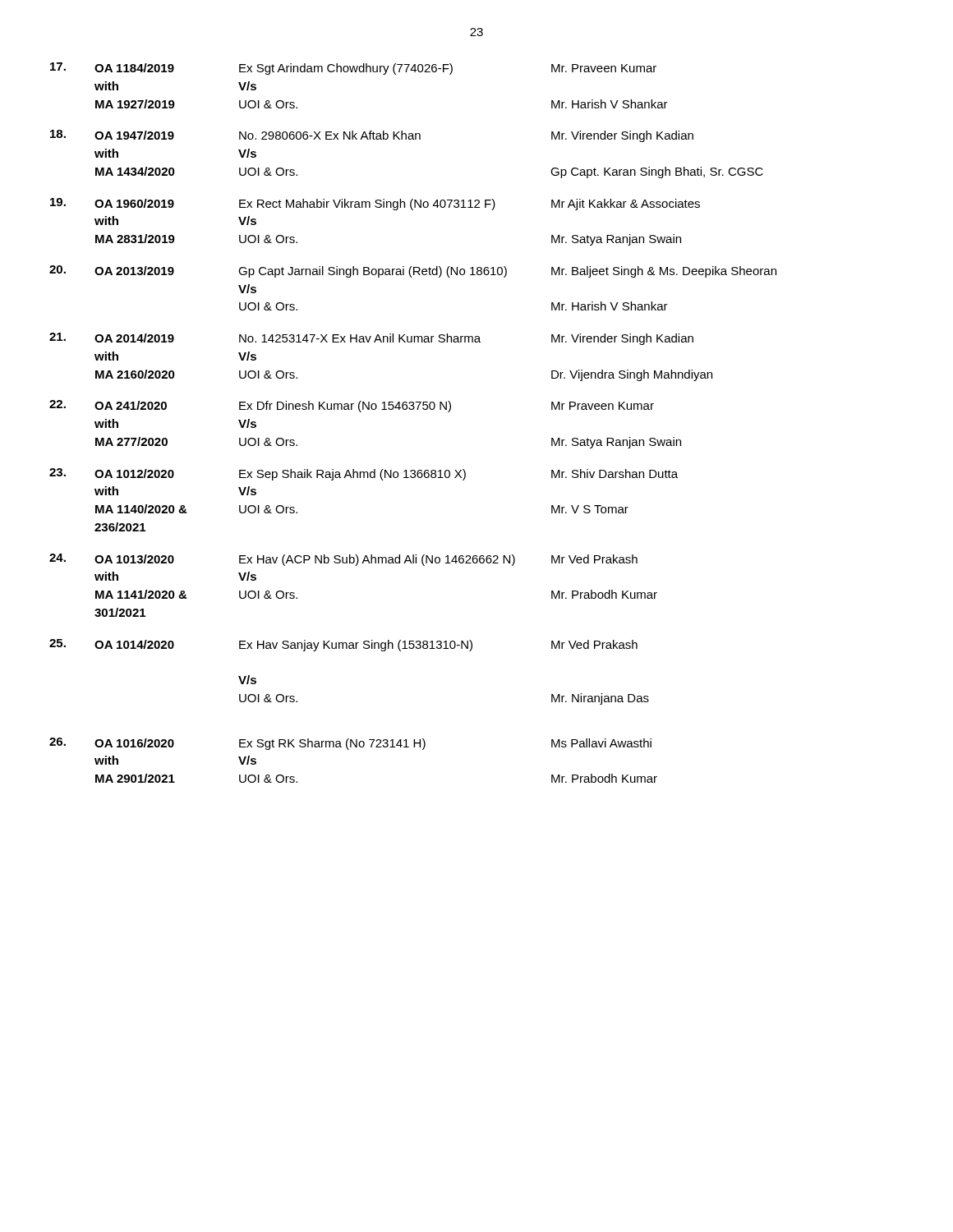This screenshot has width=953, height=1232.
Task: Navigate to the passage starting "26. OA 1016/2020withMA 2901/2021 Ex Sgt RK"
Action: (x=350, y=744)
